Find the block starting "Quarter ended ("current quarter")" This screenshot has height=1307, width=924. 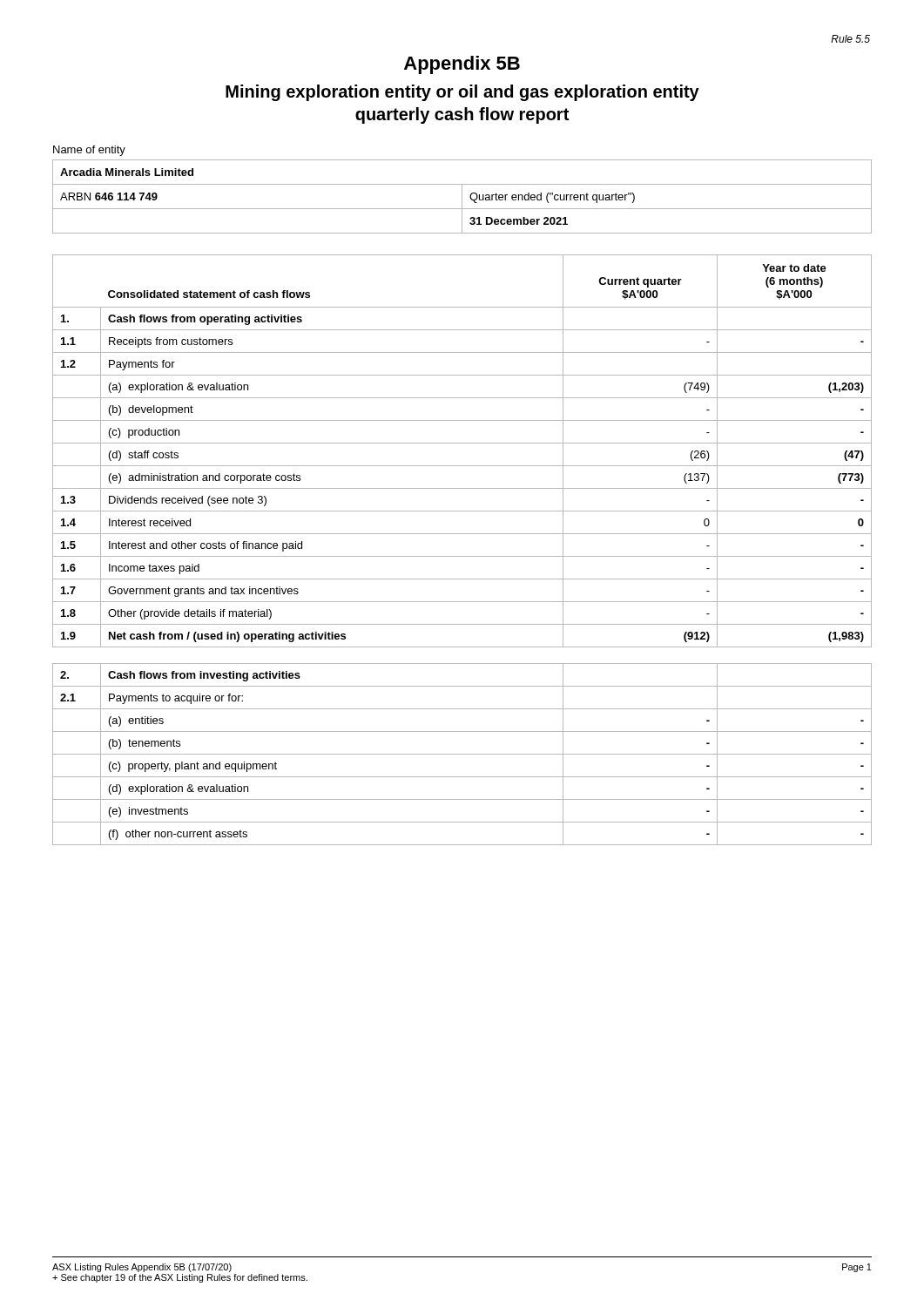[552, 196]
